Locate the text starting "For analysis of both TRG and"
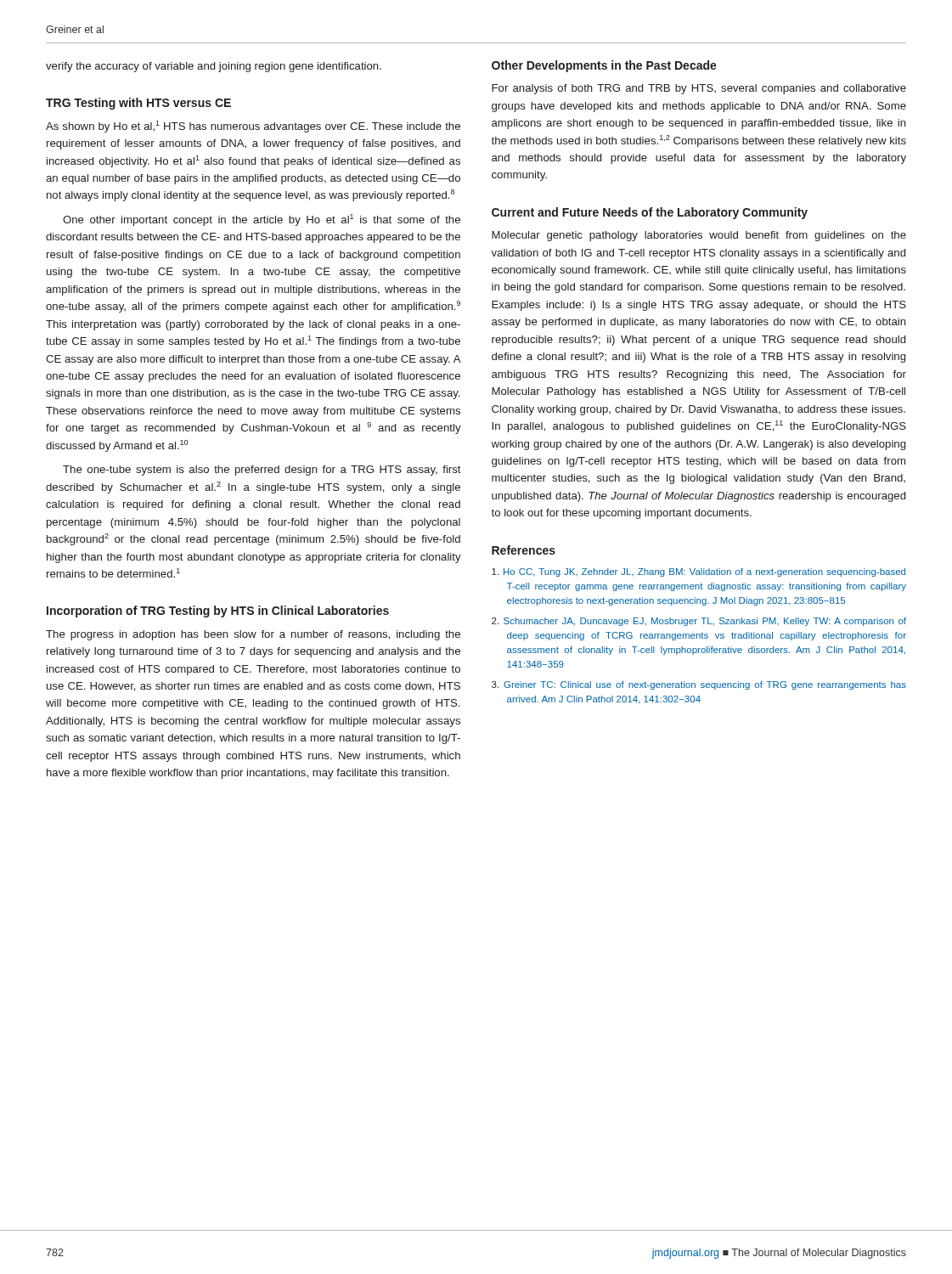 pos(699,132)
